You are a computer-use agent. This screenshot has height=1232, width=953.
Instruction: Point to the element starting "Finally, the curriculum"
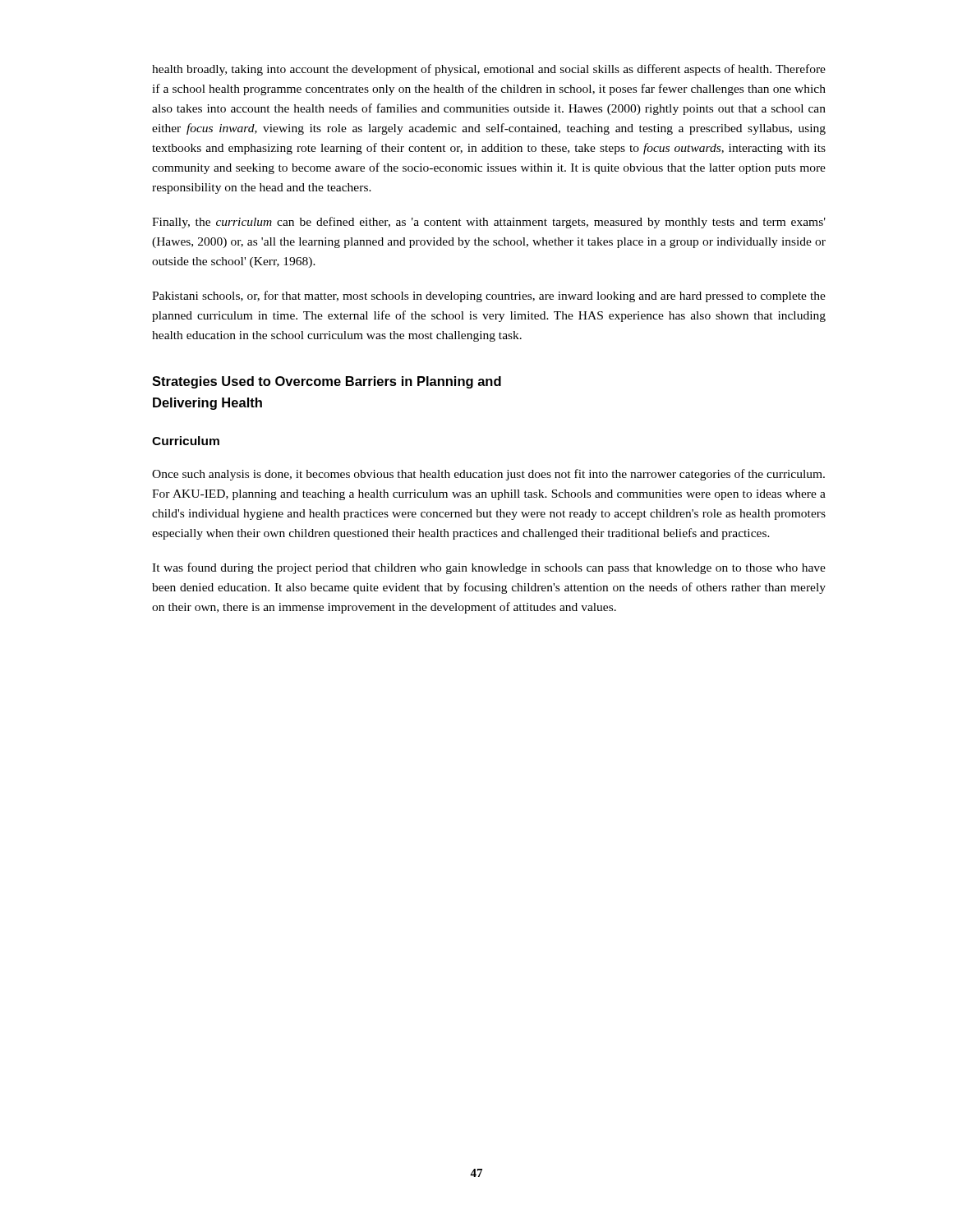pos(489,241)
